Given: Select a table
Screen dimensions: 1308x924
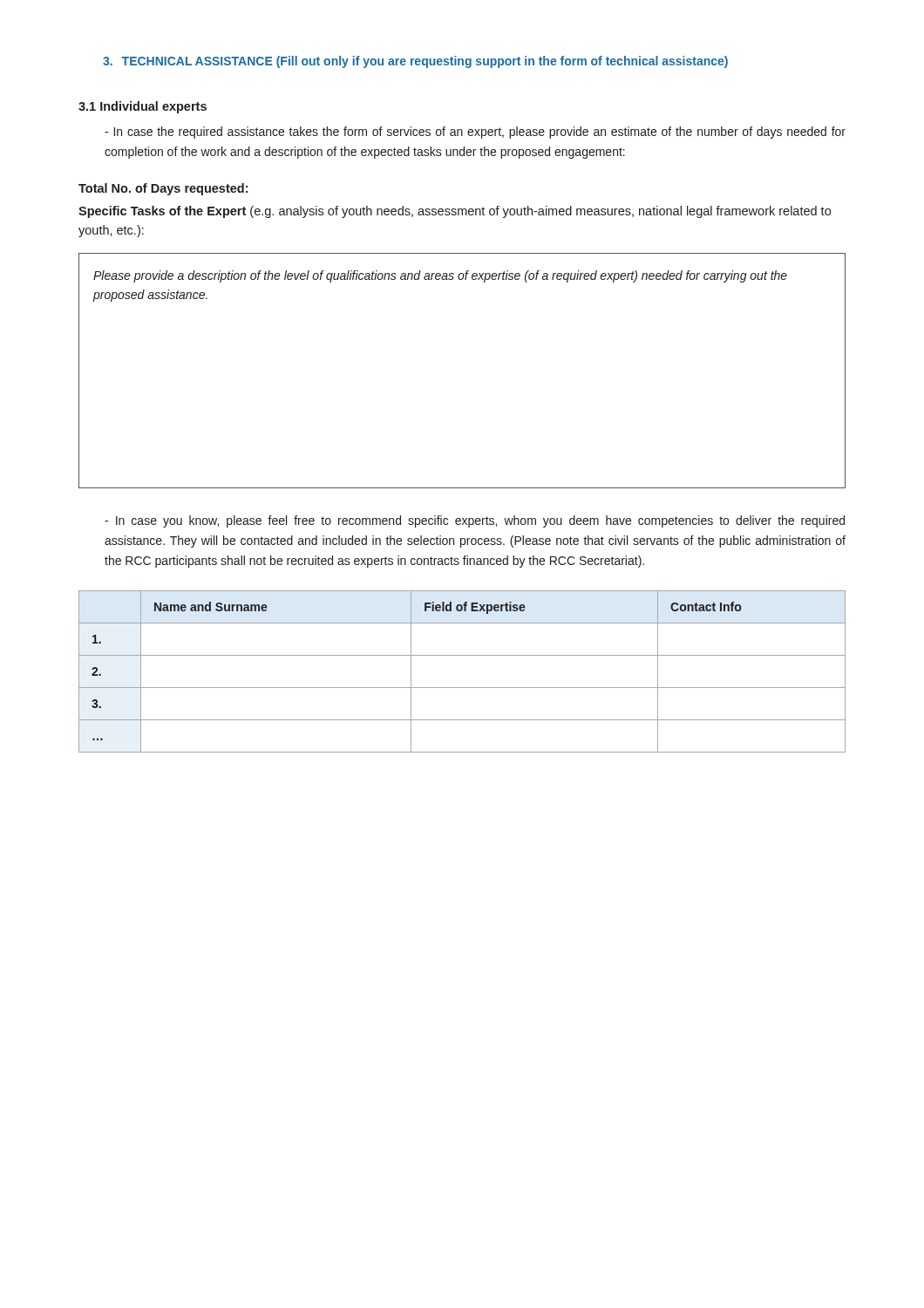Looking at the screenshot, I should (x=462, y=672).
